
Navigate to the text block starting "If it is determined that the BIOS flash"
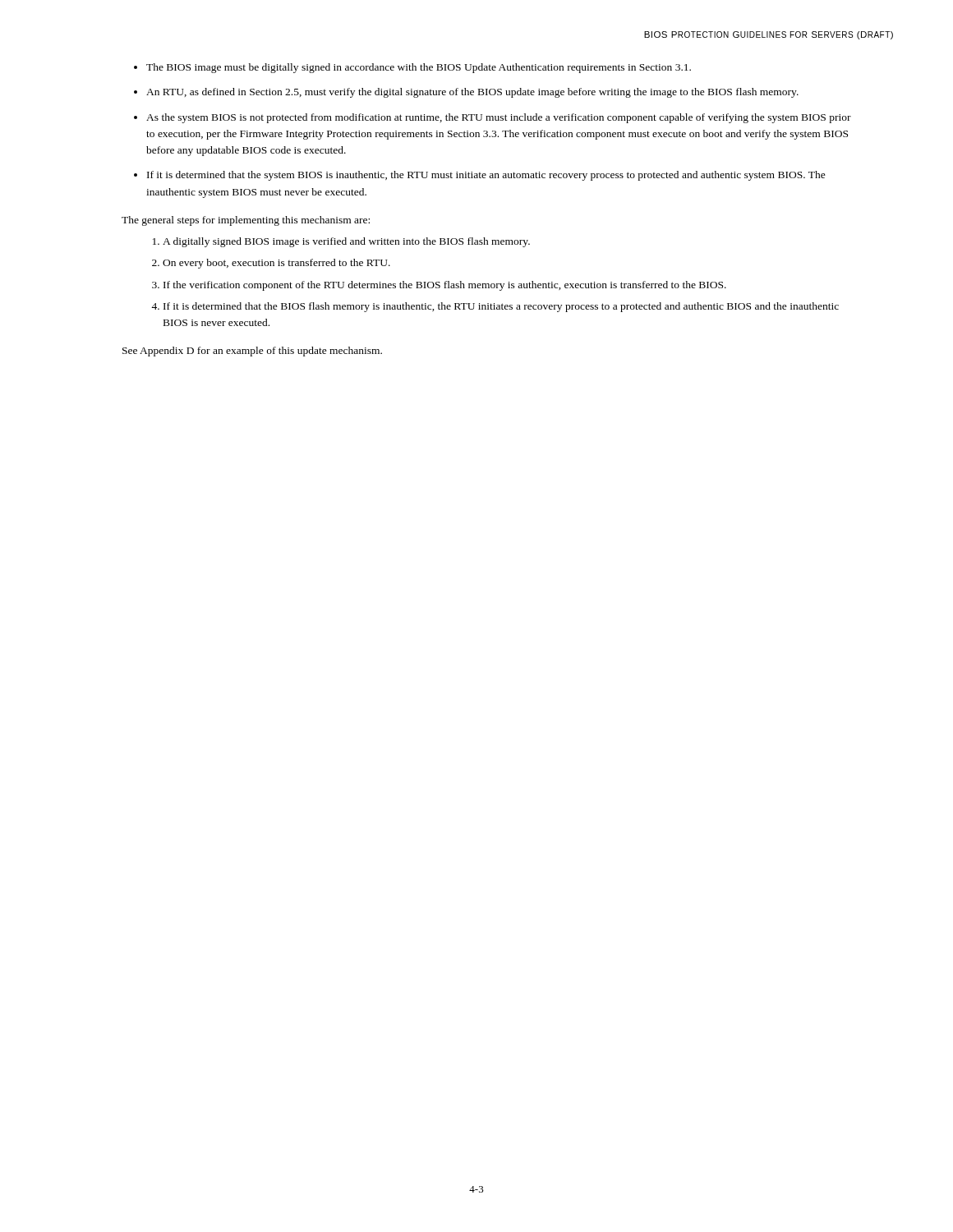coord(501,314)
